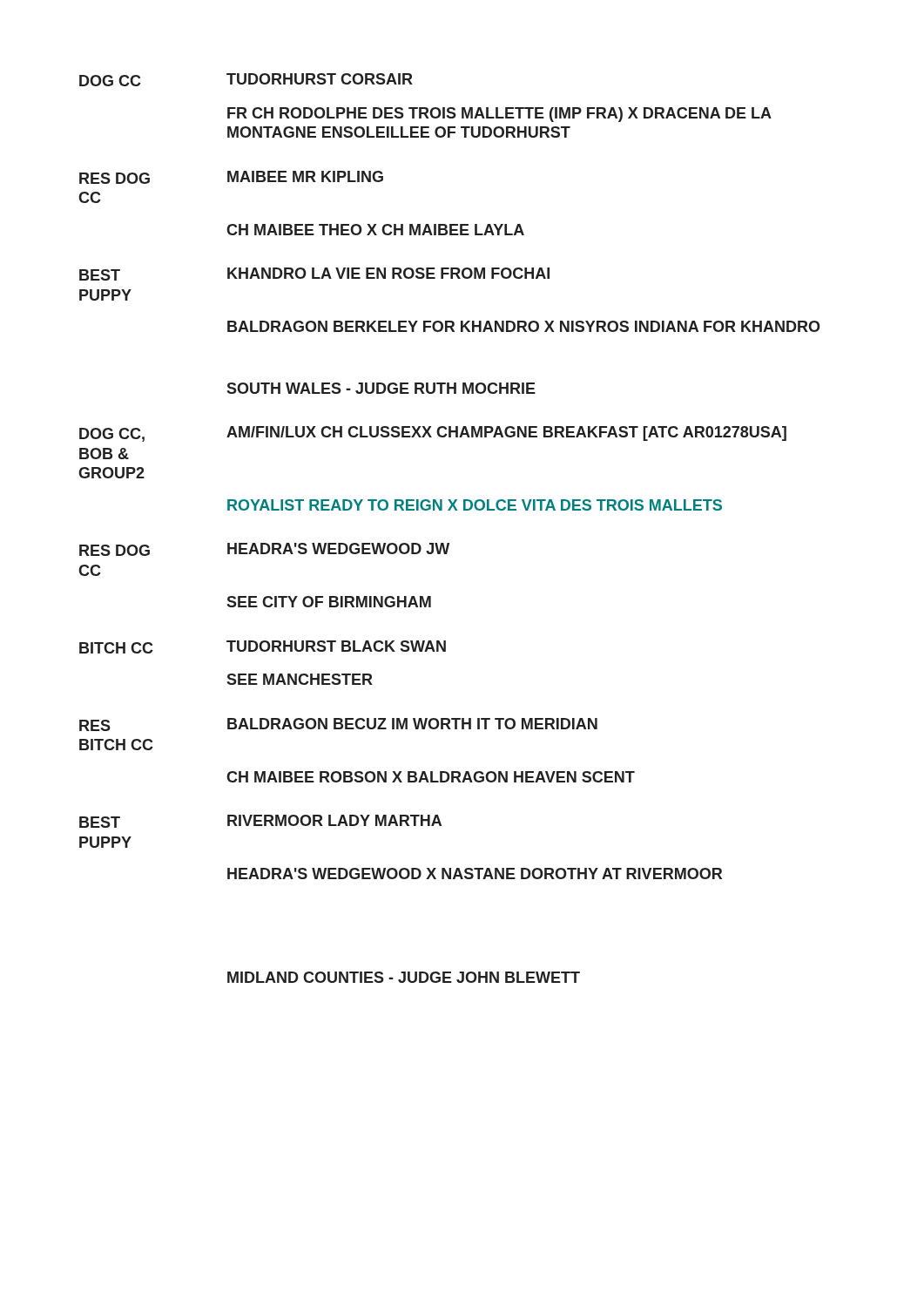Click on the list item with the text "BALDRAGON BERKELEY FOR KHANDRO X NISYROS INDIANA"
Image resolution: width=924 pixels, height=1307 pixels.
pos(536,327)
